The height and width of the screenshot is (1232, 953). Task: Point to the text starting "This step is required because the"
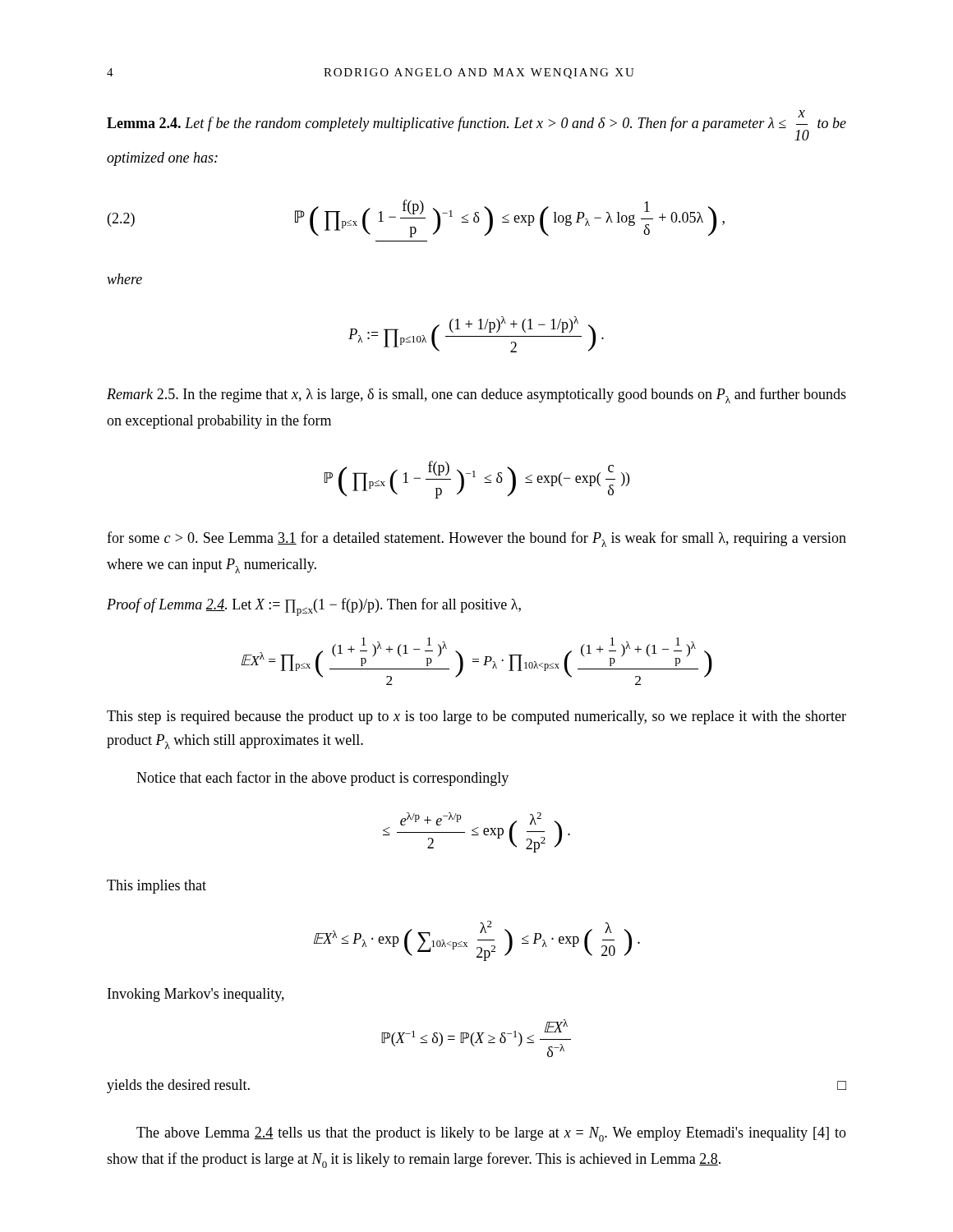click(x=476, y=730)
